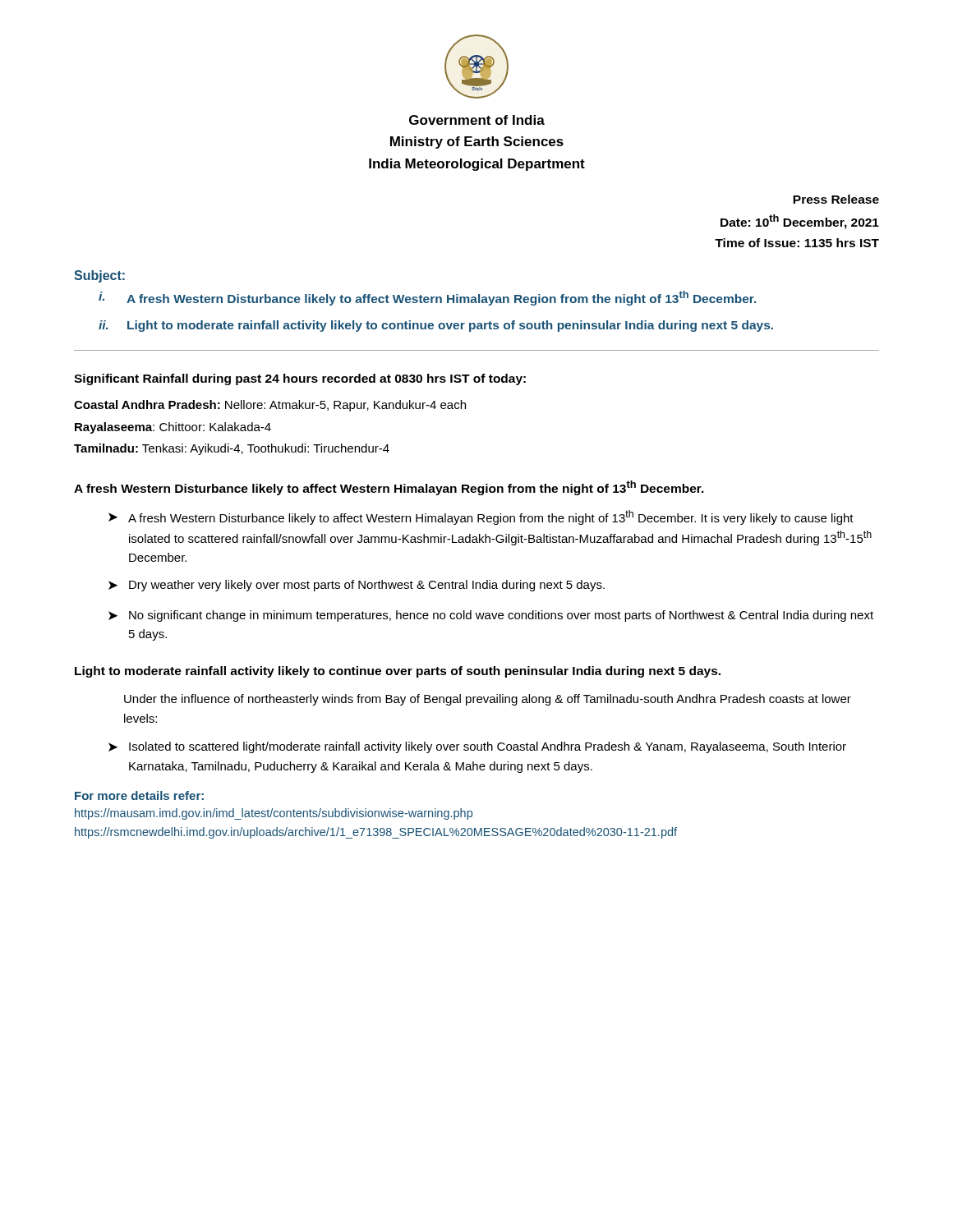953x1232 pixels.
Task: Locate the text starting "Government of India Ministry of Earth Sciences India"
Action: tap(476, 142)
